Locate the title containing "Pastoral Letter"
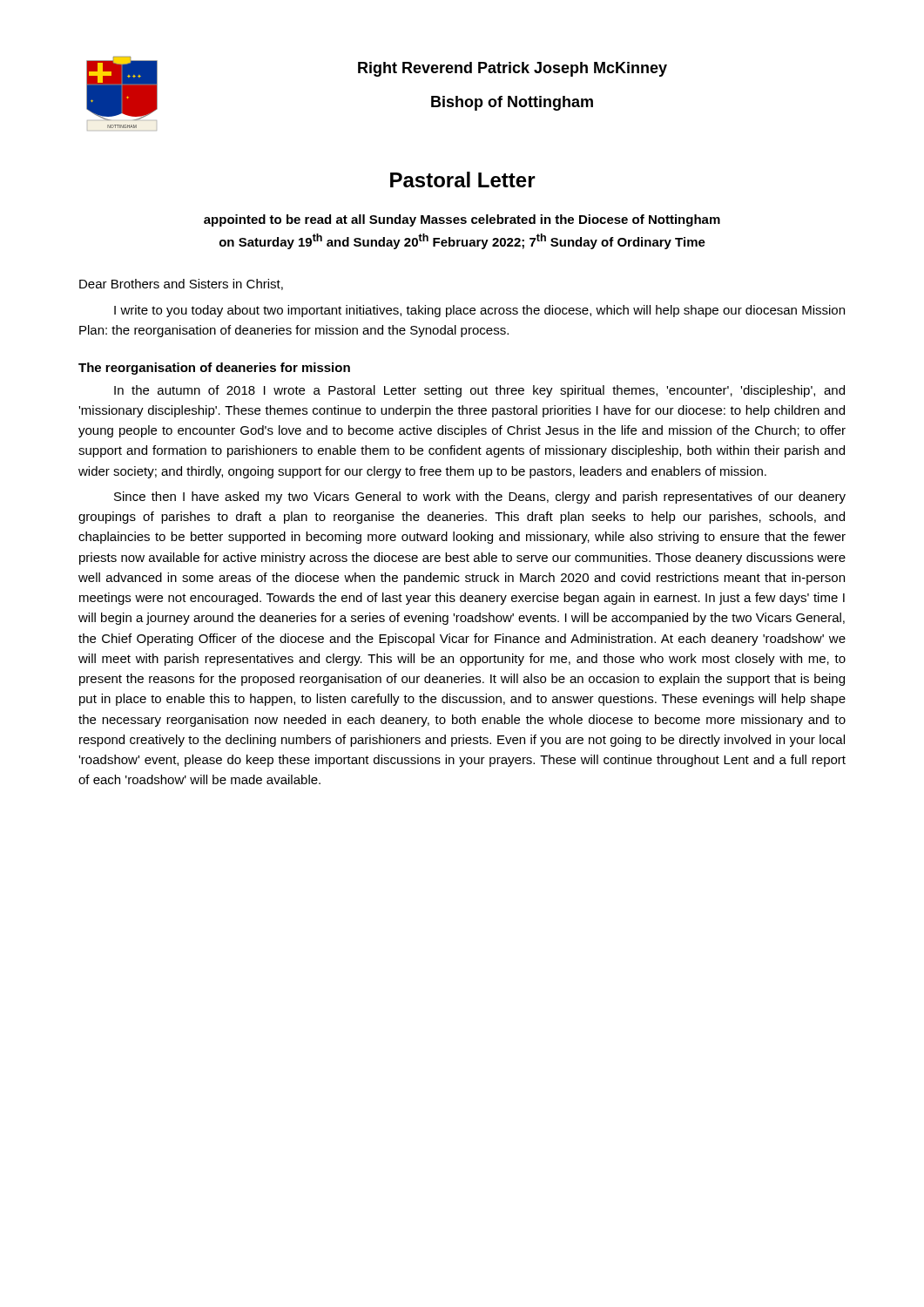 [462, 180]
